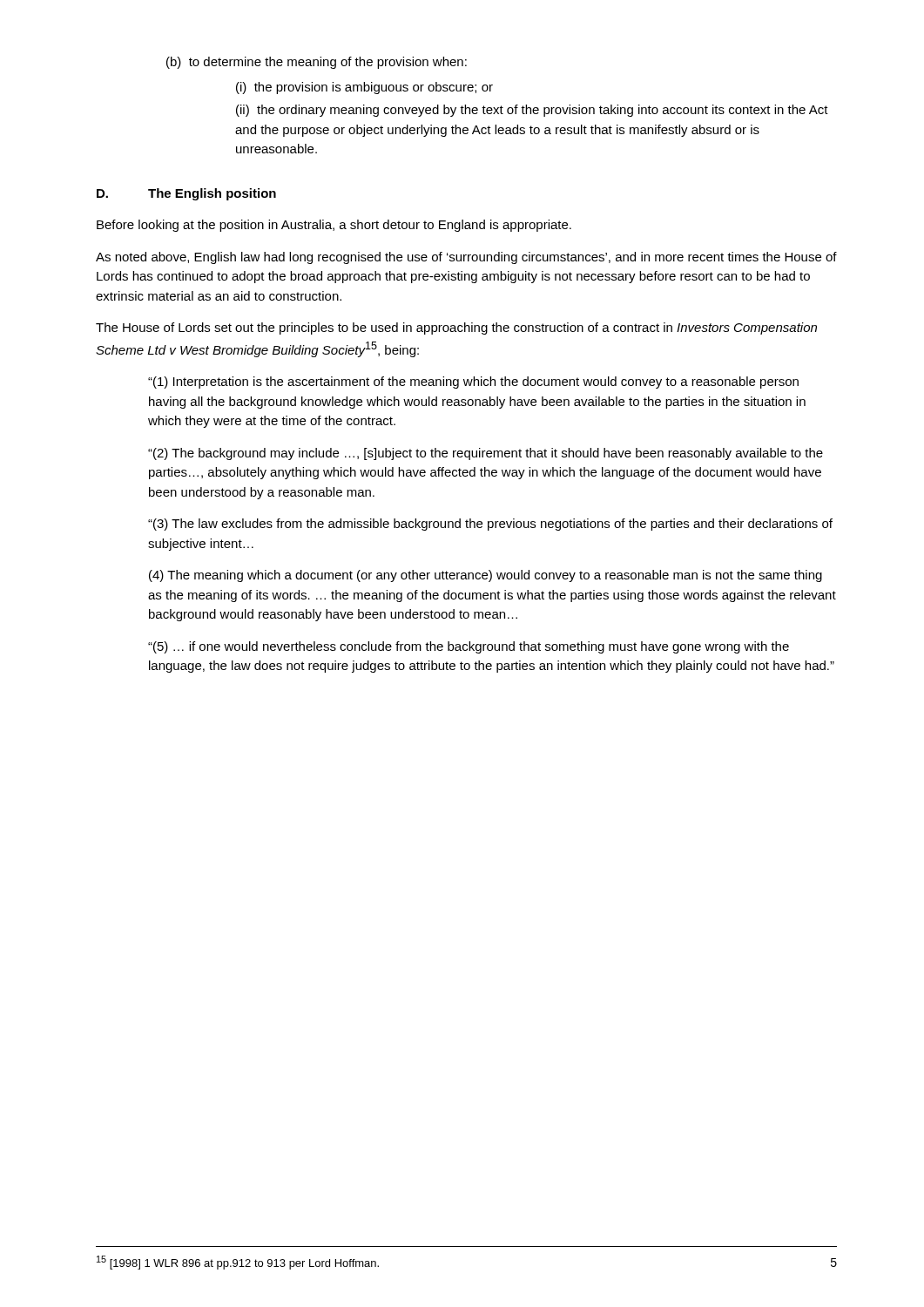
Task: Where is the passage that starts "“(3) The law excludes from"?
Action: point(490,533)
